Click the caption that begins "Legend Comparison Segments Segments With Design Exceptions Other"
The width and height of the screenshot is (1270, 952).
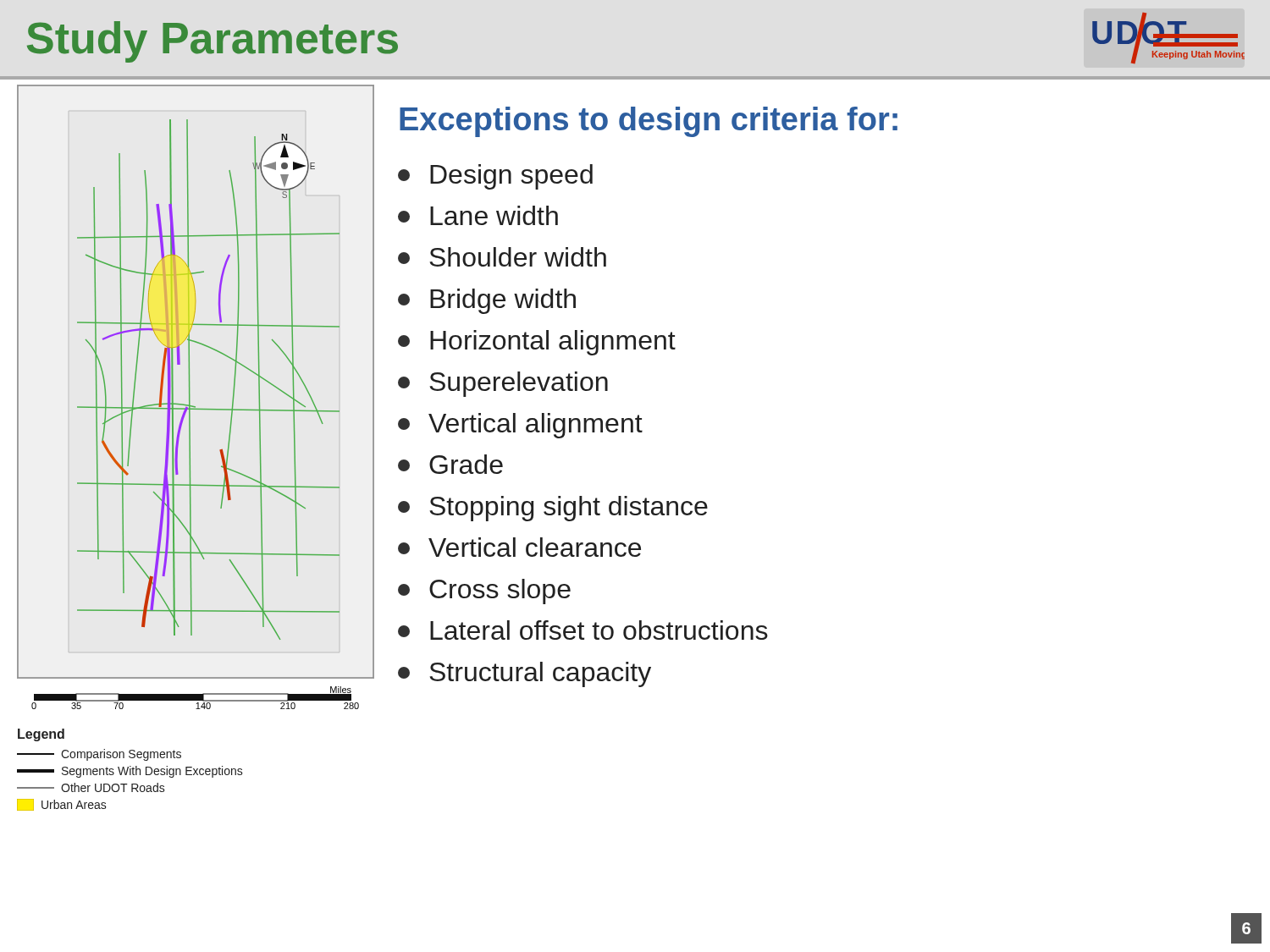click(199, 769)
